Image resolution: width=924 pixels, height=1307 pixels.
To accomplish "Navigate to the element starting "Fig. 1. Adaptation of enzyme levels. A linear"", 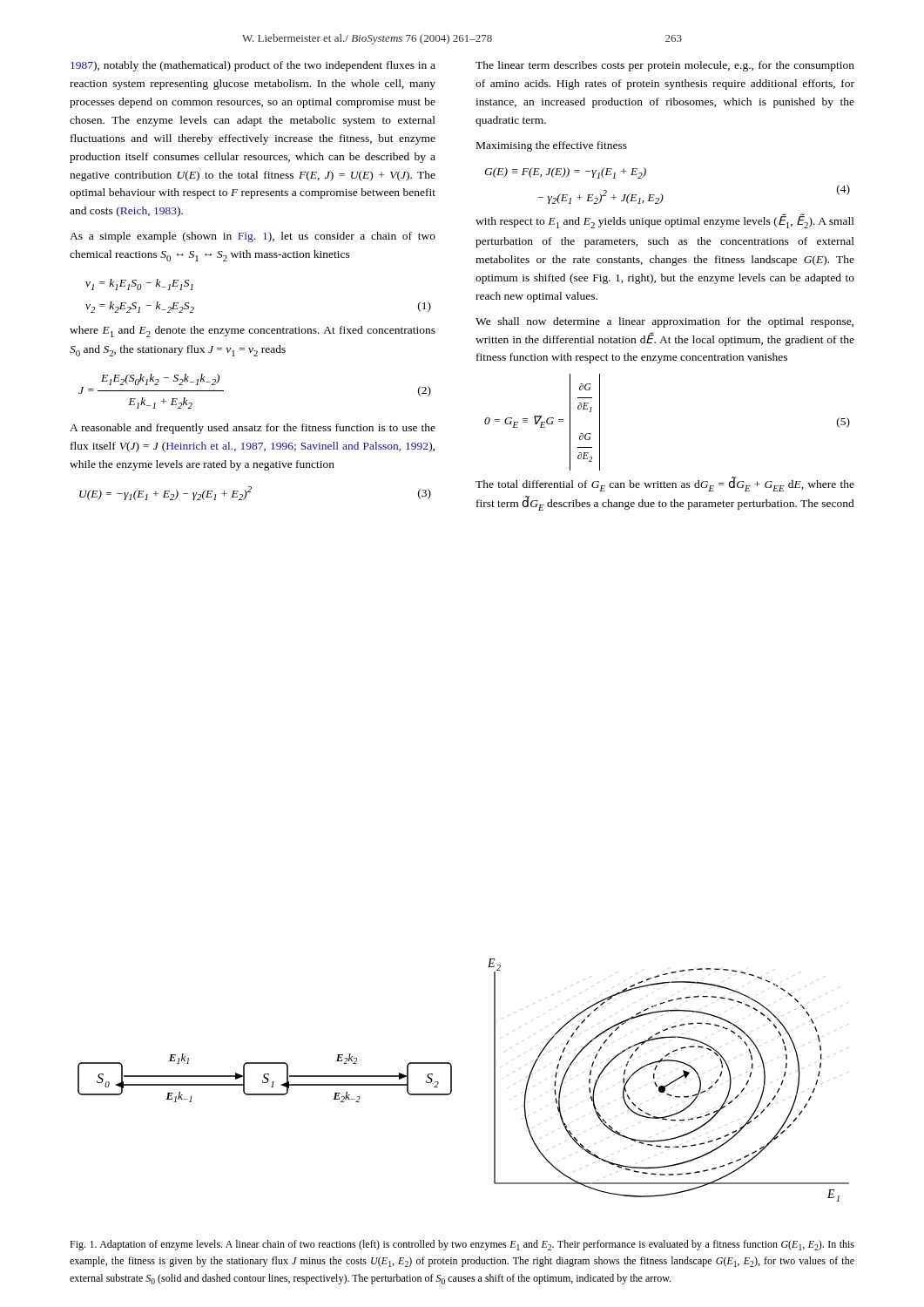I will (462, 1262).
